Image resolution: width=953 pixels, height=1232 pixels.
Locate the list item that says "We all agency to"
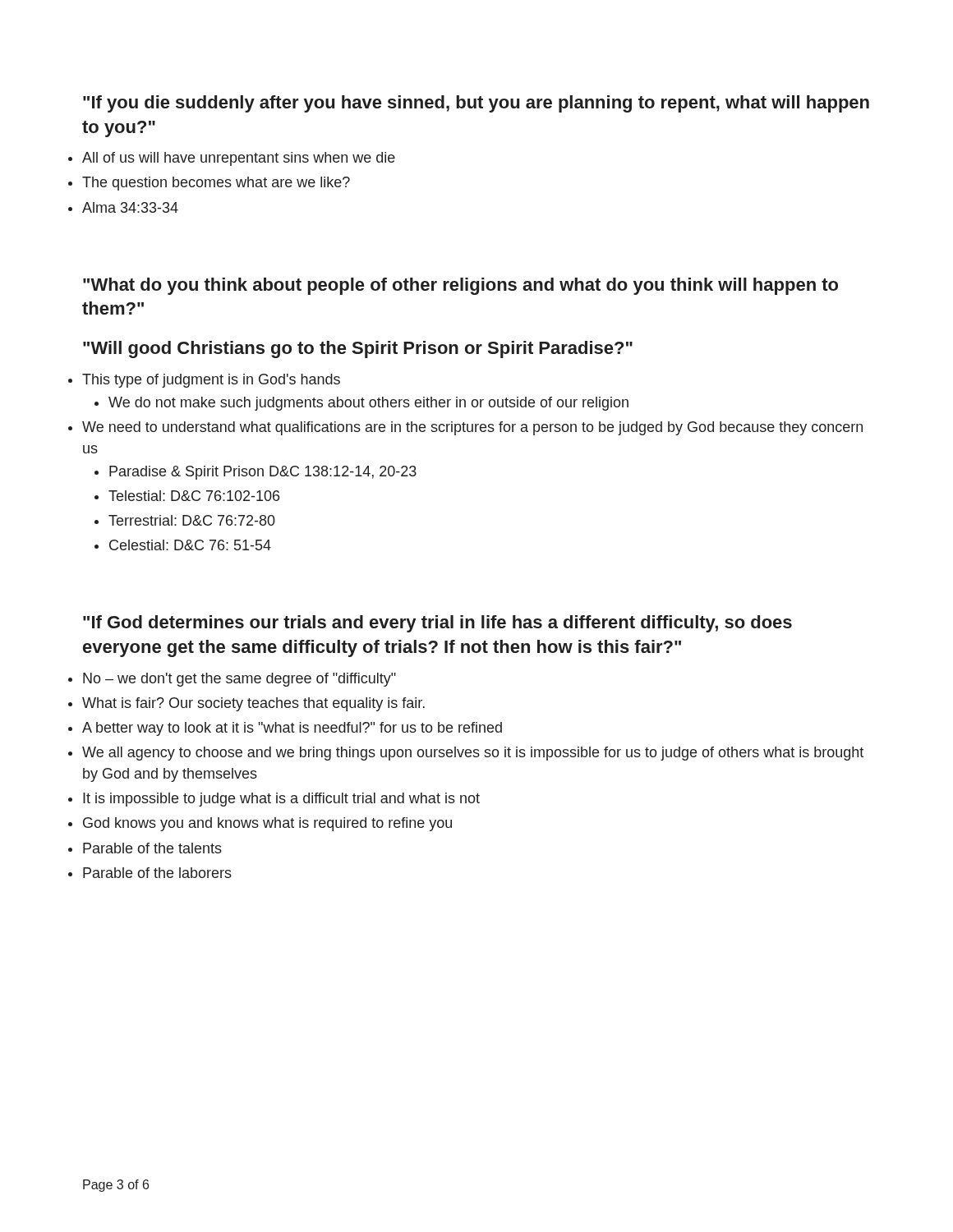pos(473,763)
